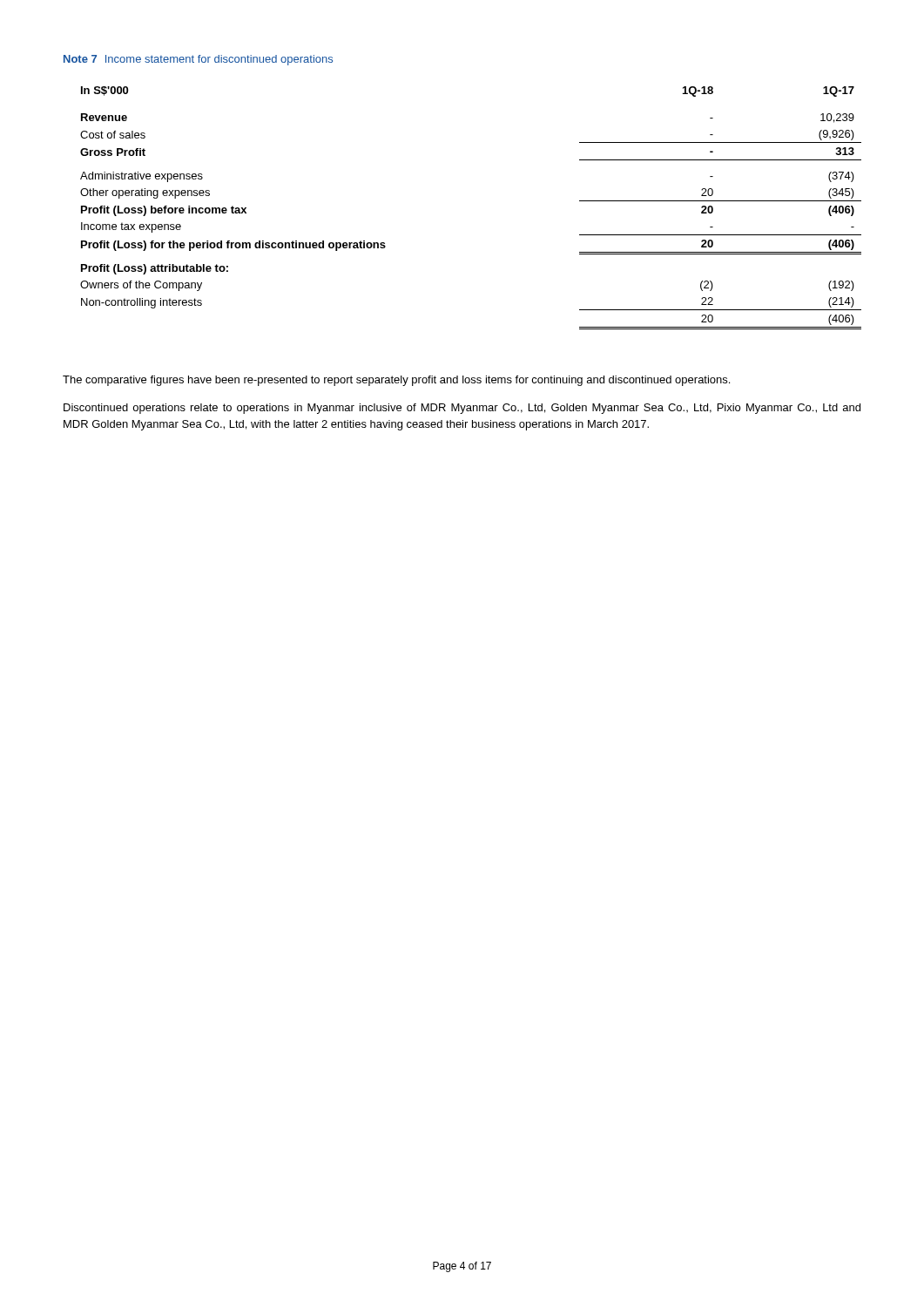This screenshot has height=1307, width=924.
Task: Locate the region starting "The comparative figures have been re-presented to report"
Action: click(x=397, y=379)
